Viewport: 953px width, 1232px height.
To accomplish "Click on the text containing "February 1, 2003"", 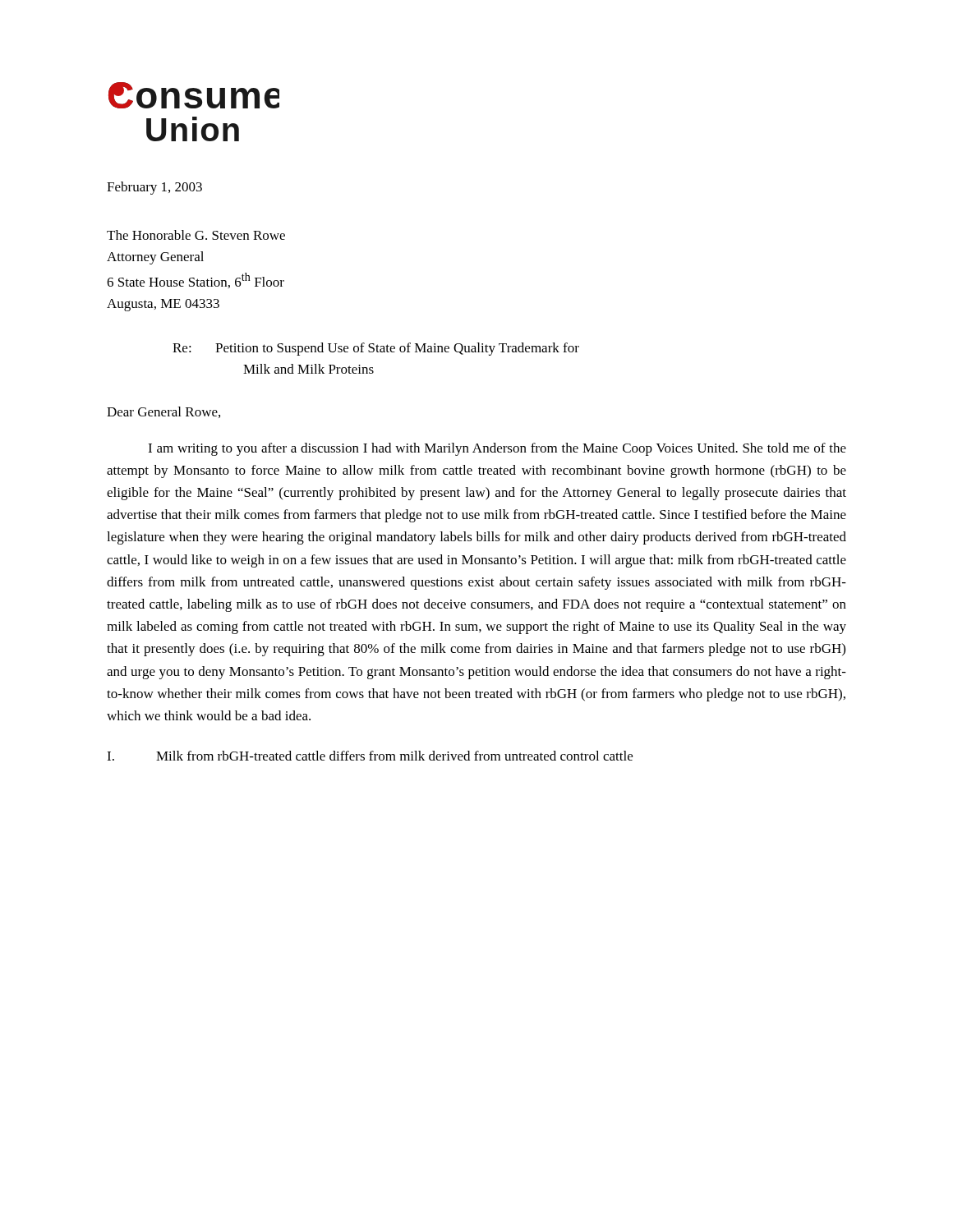I will click(x=155, y=187).
